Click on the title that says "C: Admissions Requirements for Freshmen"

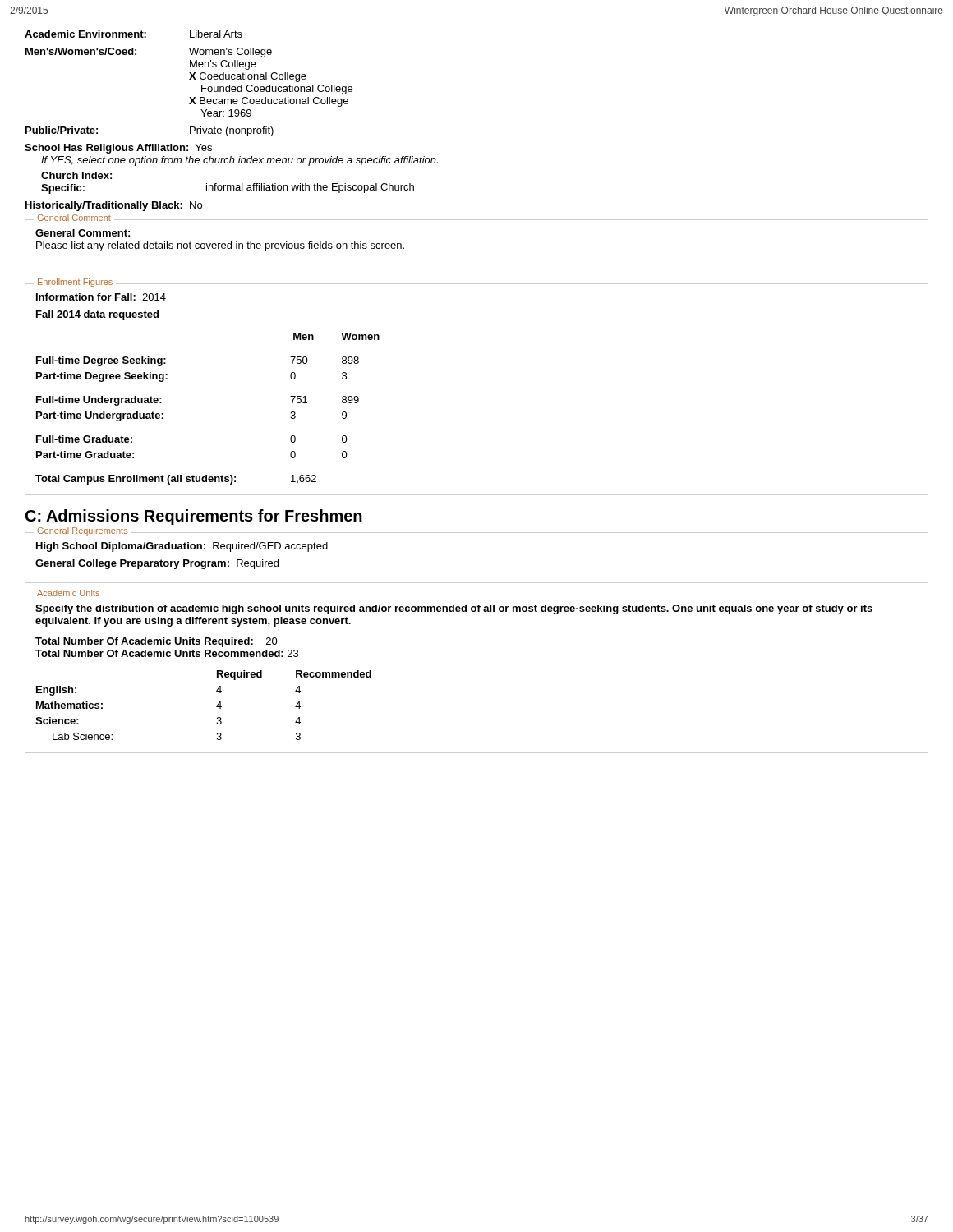click(194, 516)
